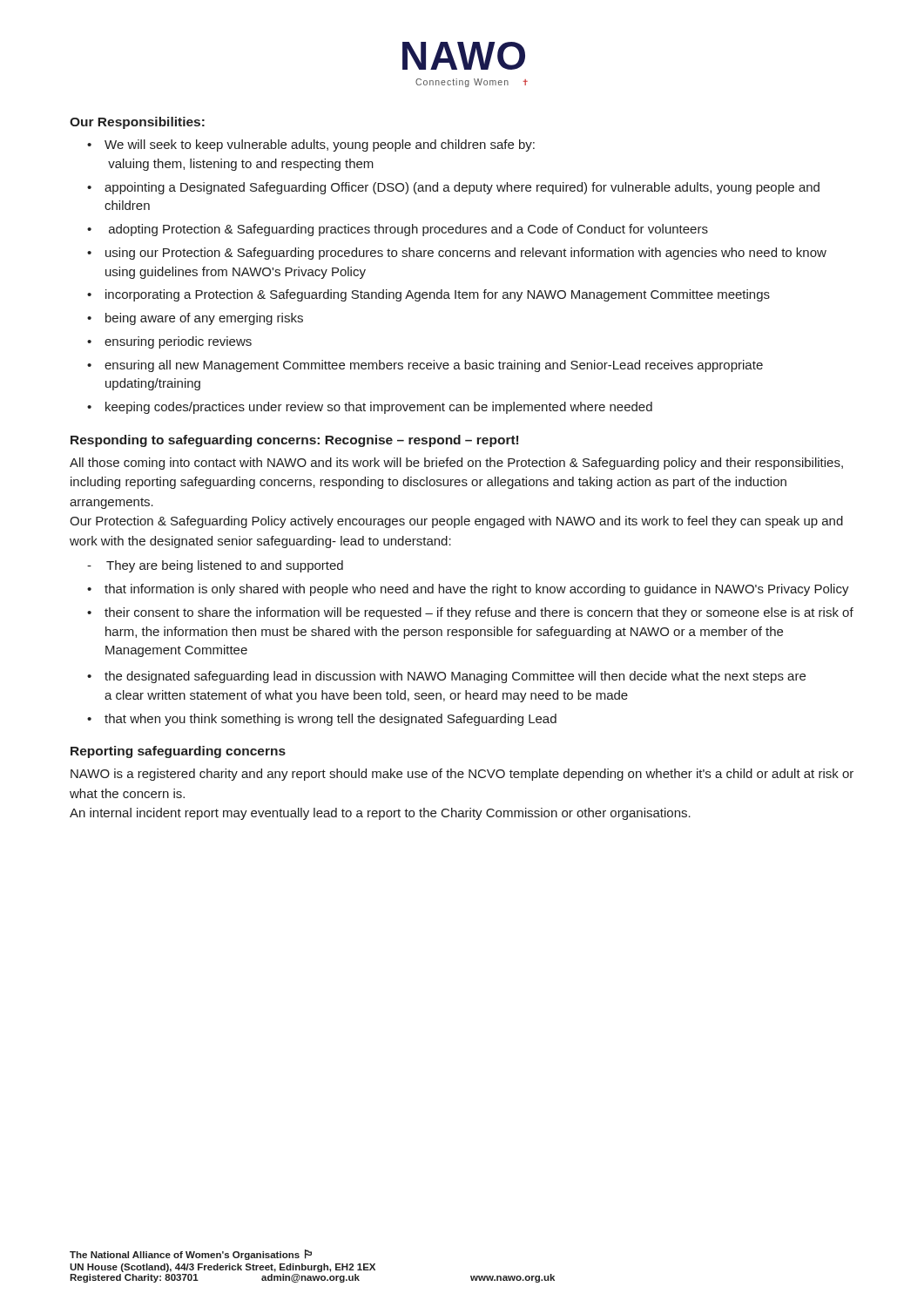Viewport: 924px width, 1307px height.
Task: Point to the block beginning "• appointing a Designated Safeguarding"
Action: coord(471,196)
